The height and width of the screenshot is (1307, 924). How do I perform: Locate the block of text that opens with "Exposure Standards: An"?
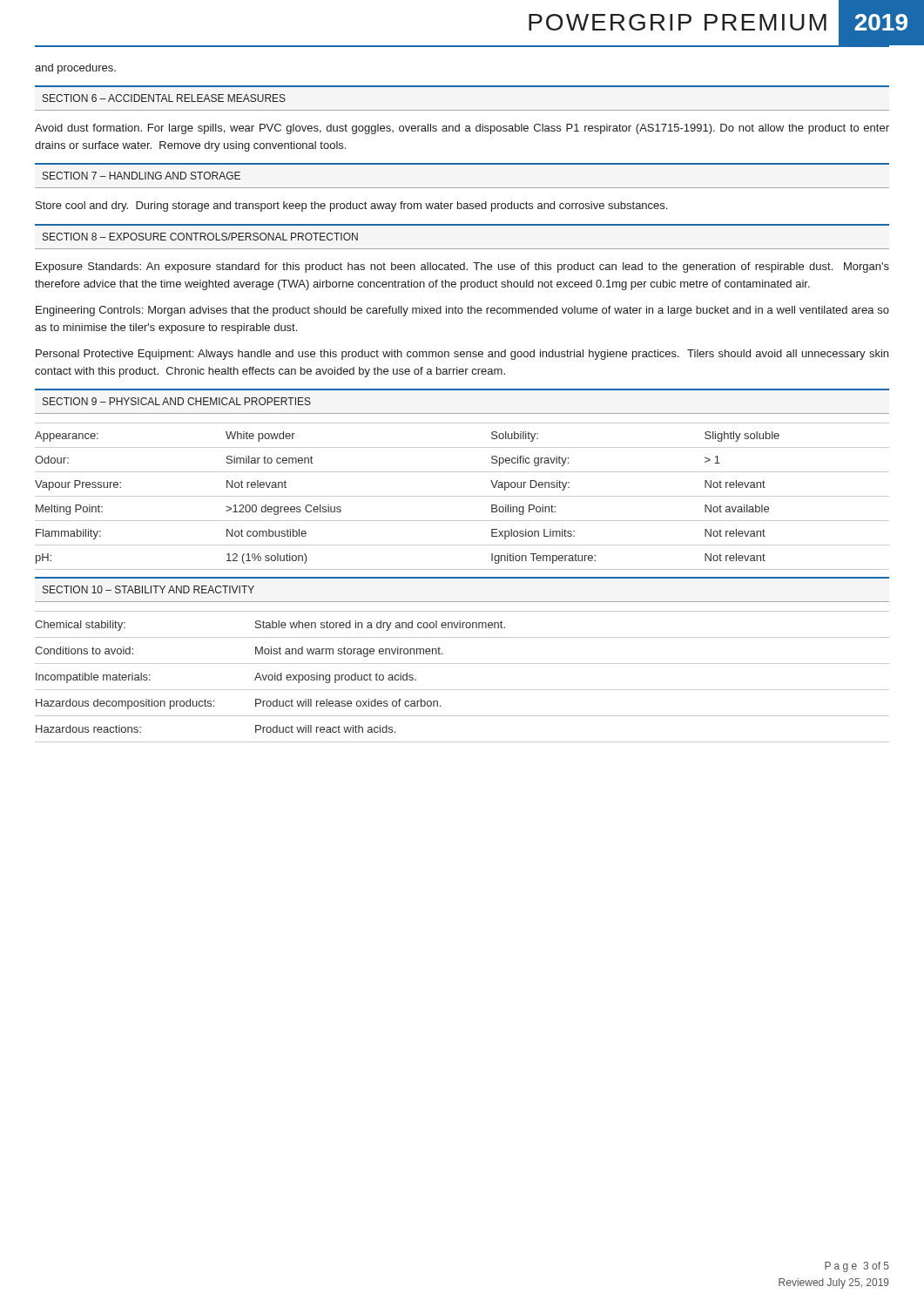(462, 275)
